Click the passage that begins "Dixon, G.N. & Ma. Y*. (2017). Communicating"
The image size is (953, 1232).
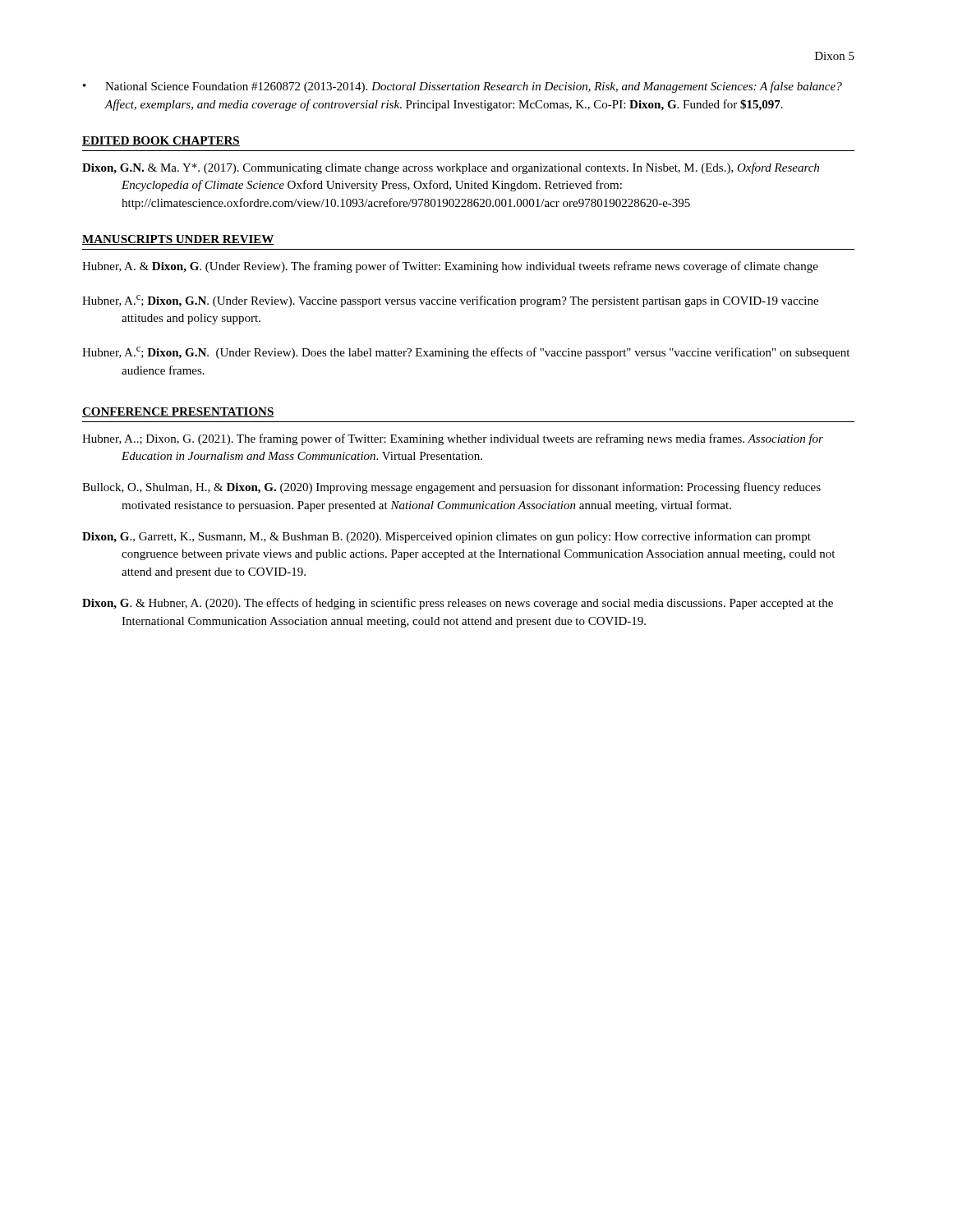pos(451,185)
